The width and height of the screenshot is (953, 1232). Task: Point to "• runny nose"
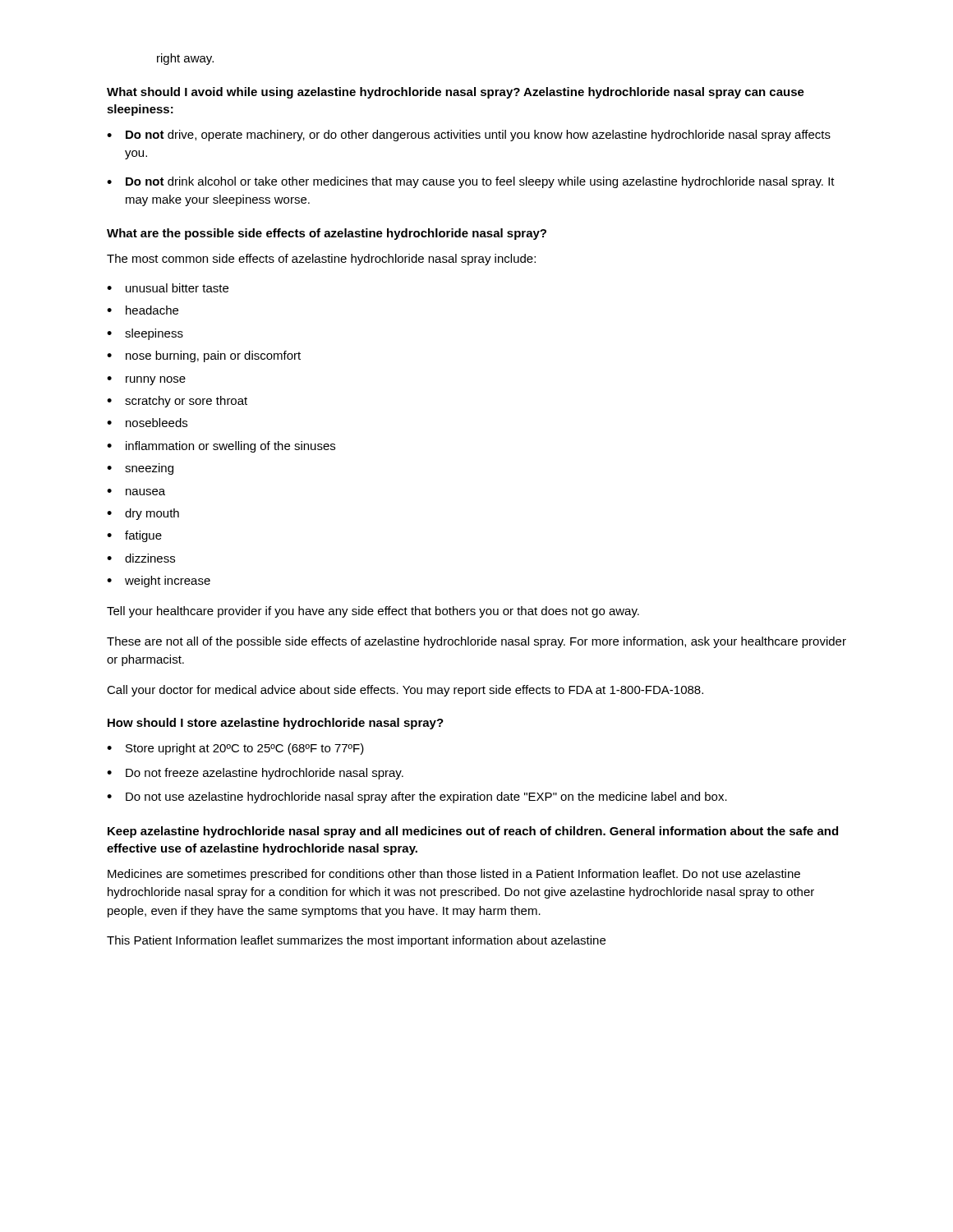pos(146,379)
